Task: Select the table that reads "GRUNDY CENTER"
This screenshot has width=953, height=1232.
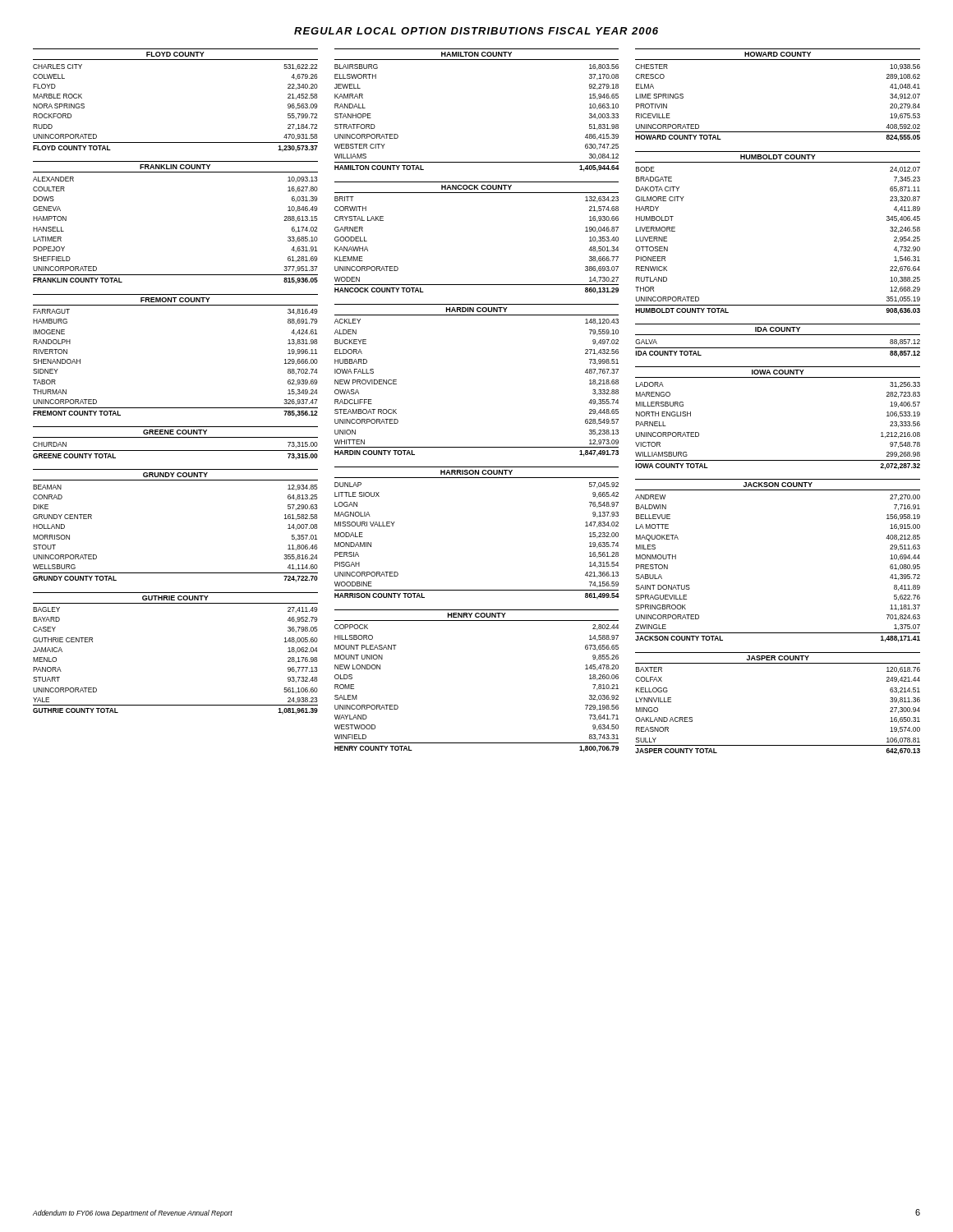Action: (x=175, y=526)
